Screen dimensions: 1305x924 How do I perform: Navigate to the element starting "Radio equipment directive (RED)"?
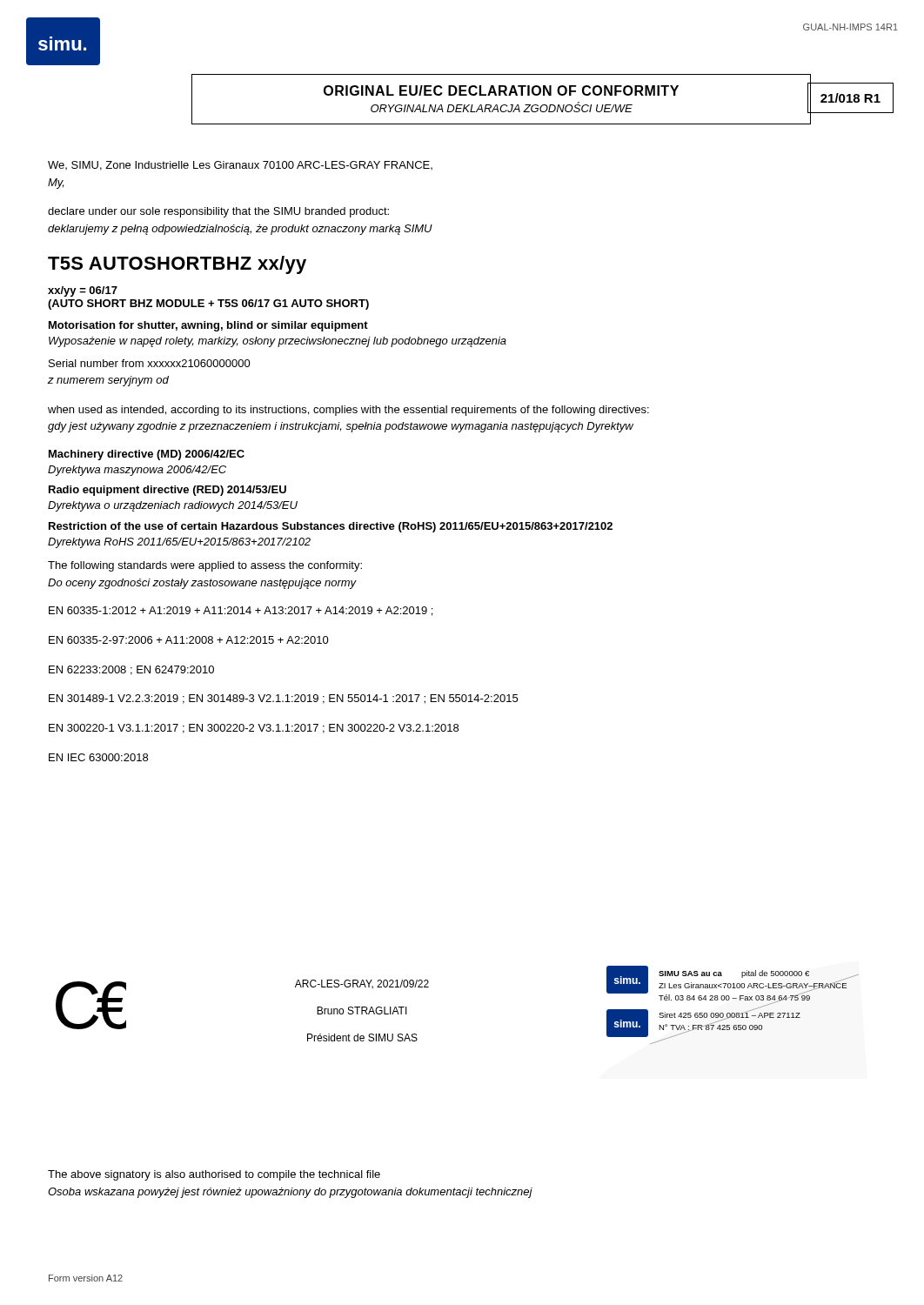pos(167,491)
